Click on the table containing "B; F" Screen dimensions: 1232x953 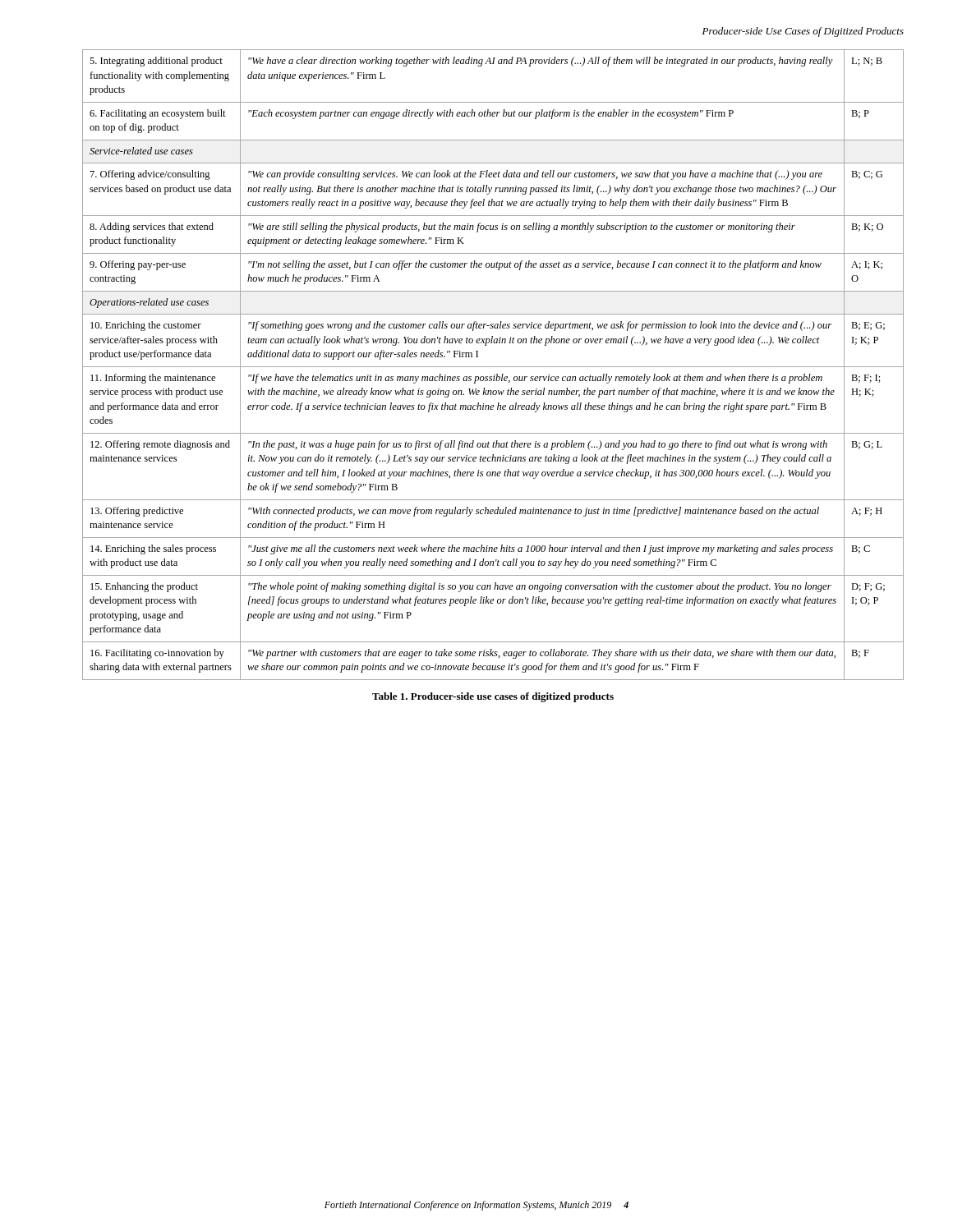point(493,364)
